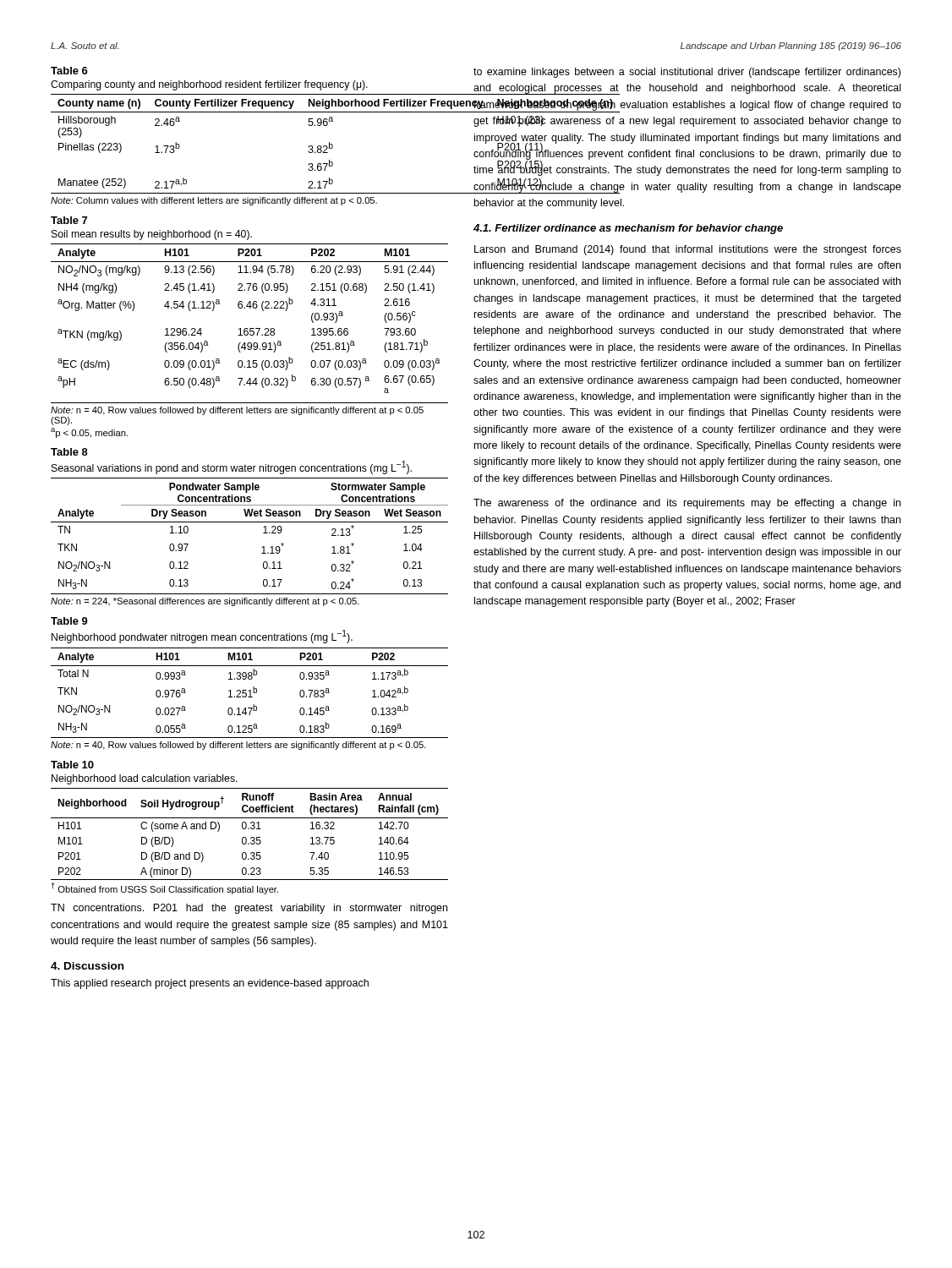Screen dimensions: 1268x952
Task: Find the table that mentions "4.311 (0.93) a"
Action: [249, 323]
